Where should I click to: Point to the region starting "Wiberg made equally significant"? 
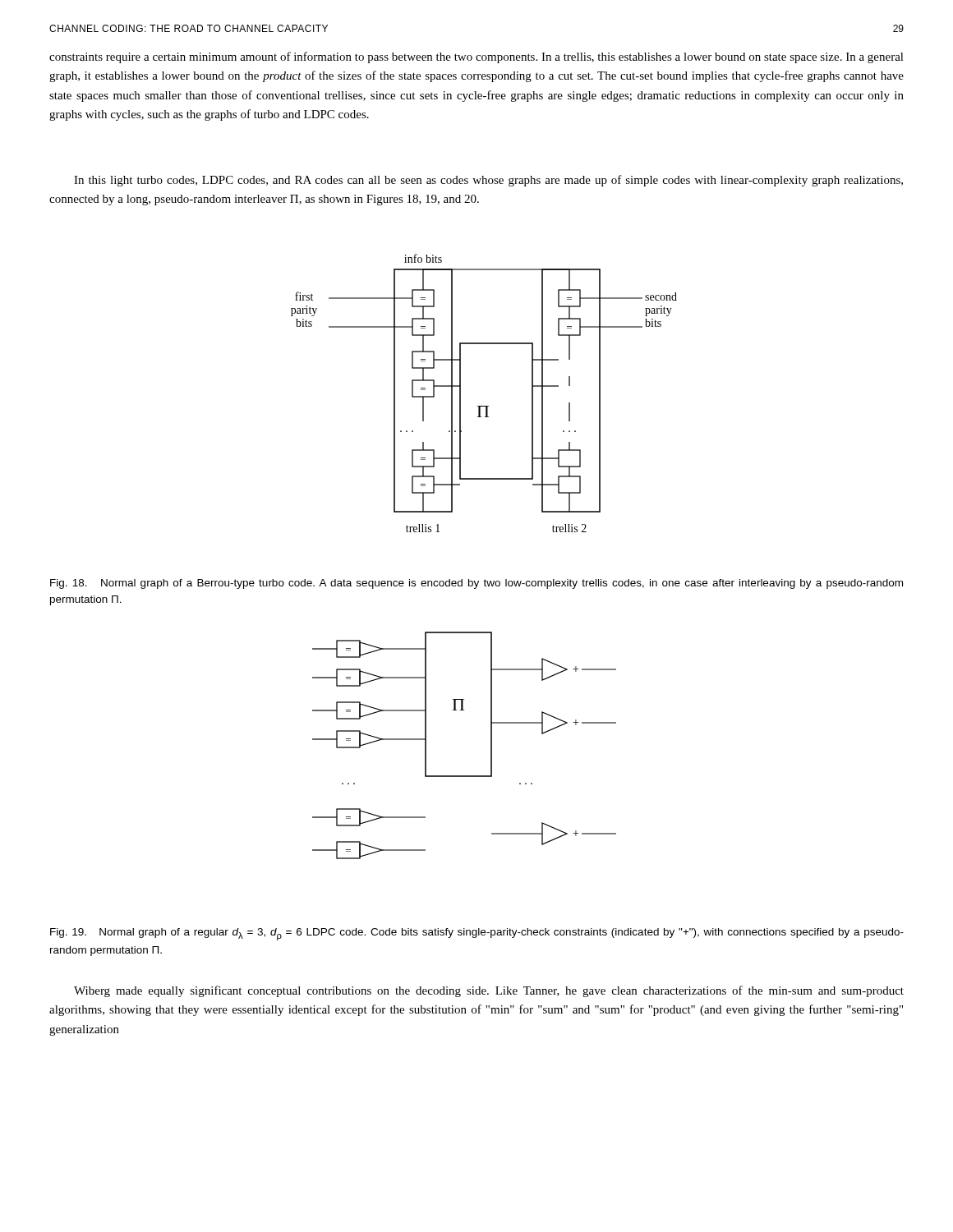point(476,1010)
